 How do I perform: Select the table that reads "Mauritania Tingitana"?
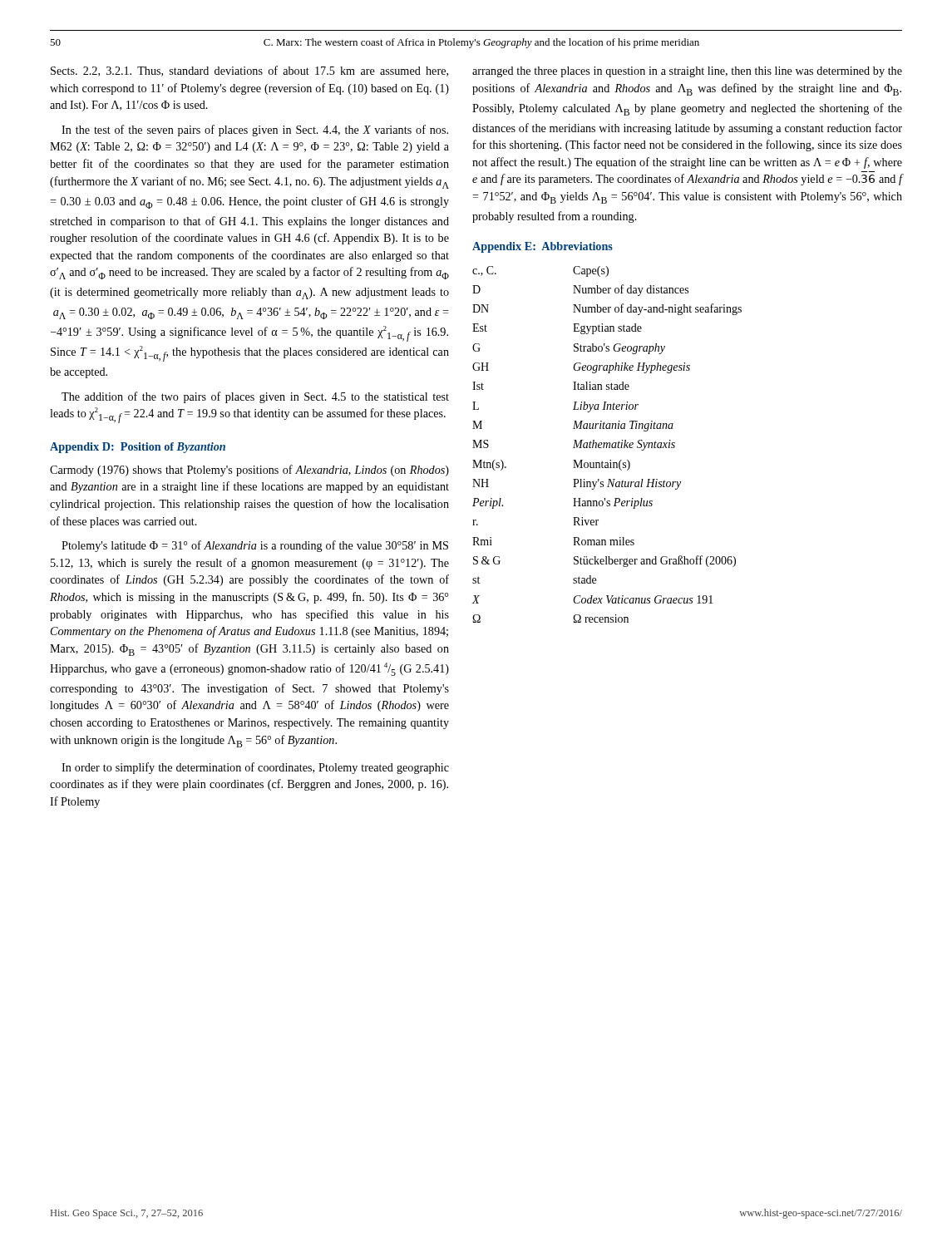(x=687, y=445)
